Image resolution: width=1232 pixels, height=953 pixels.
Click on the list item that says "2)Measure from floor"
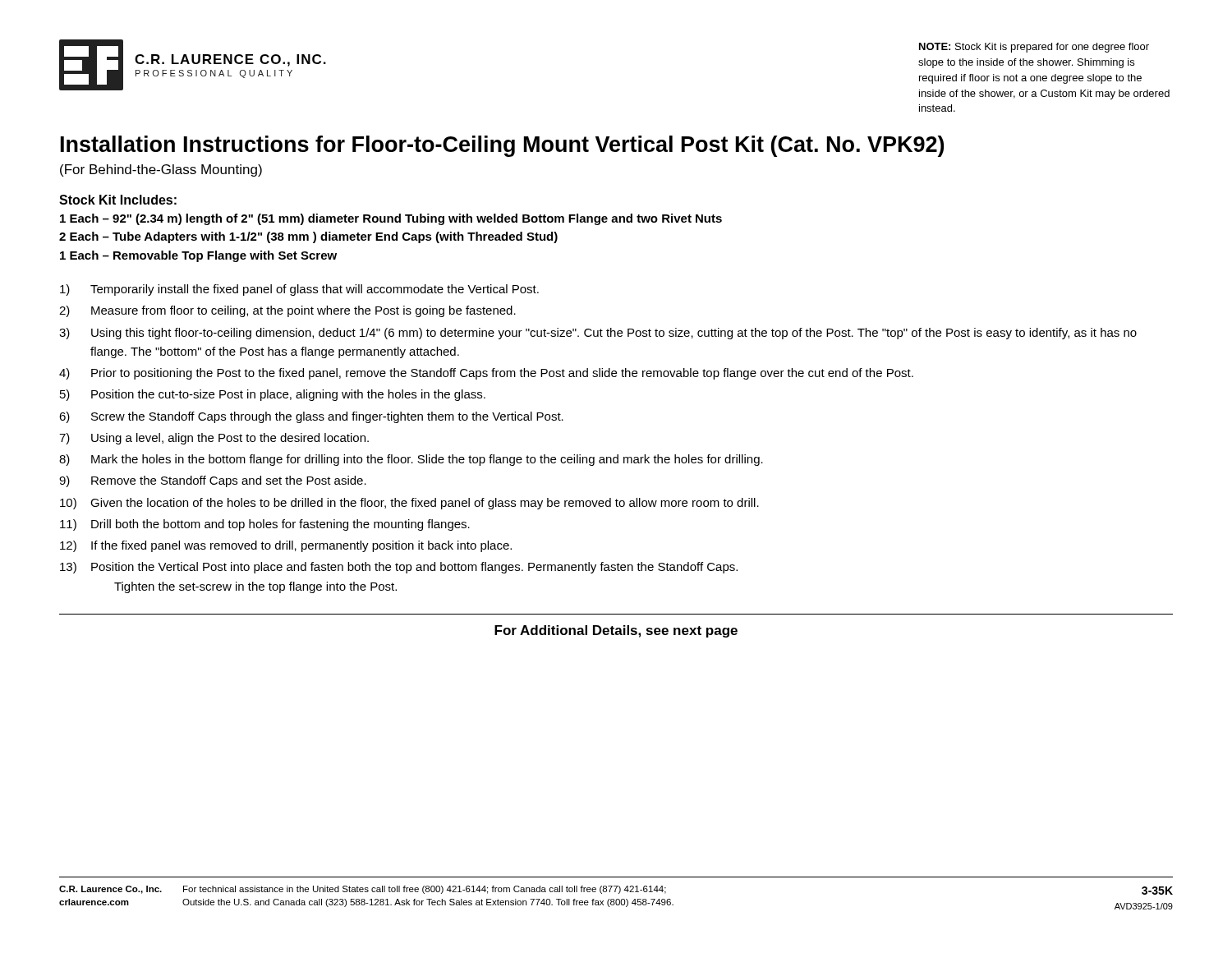[x=287, y=311]
